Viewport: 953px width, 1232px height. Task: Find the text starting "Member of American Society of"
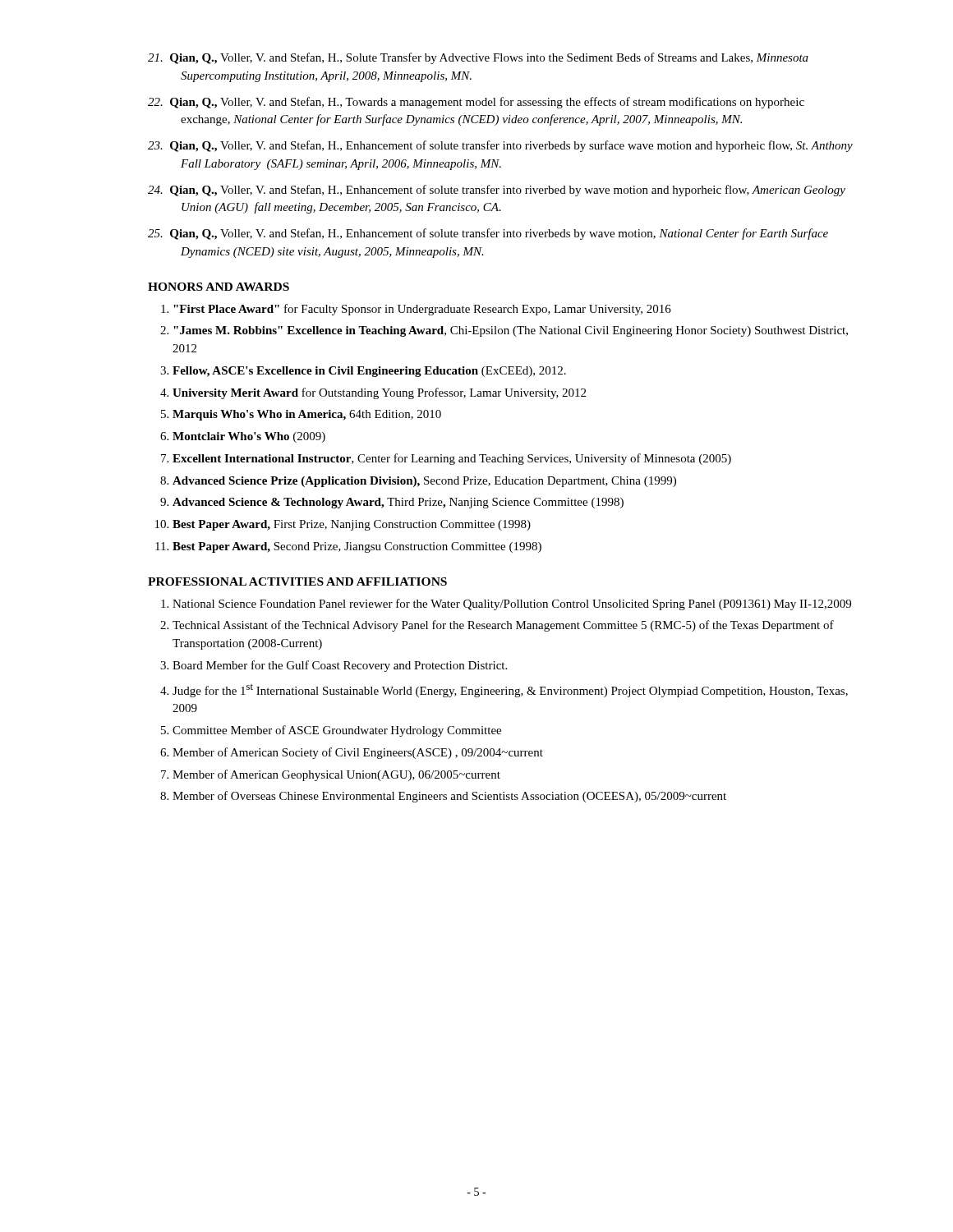click(x=358, y=752)
